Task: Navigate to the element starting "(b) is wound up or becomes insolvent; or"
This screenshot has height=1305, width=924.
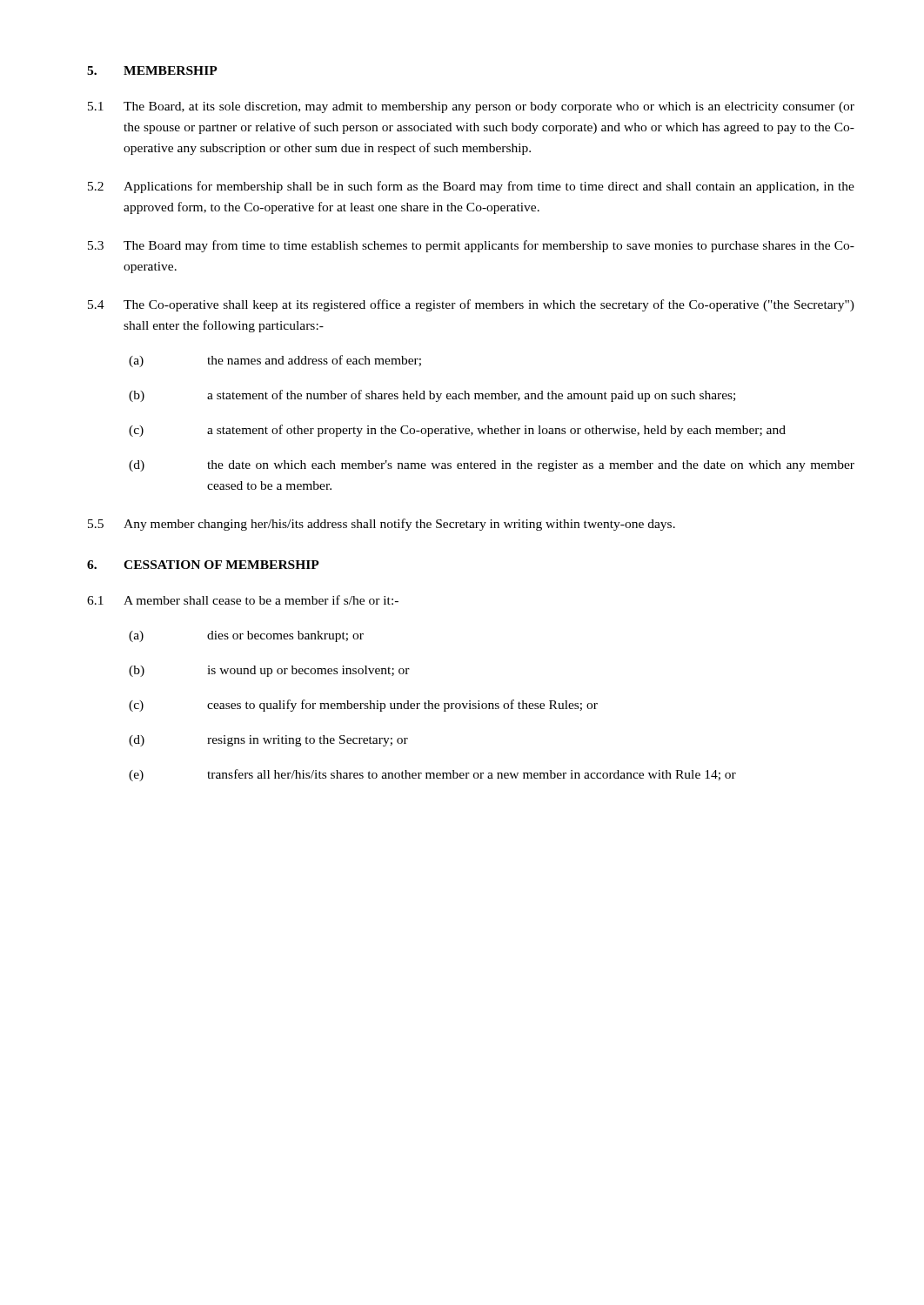Action: (269, 671)
